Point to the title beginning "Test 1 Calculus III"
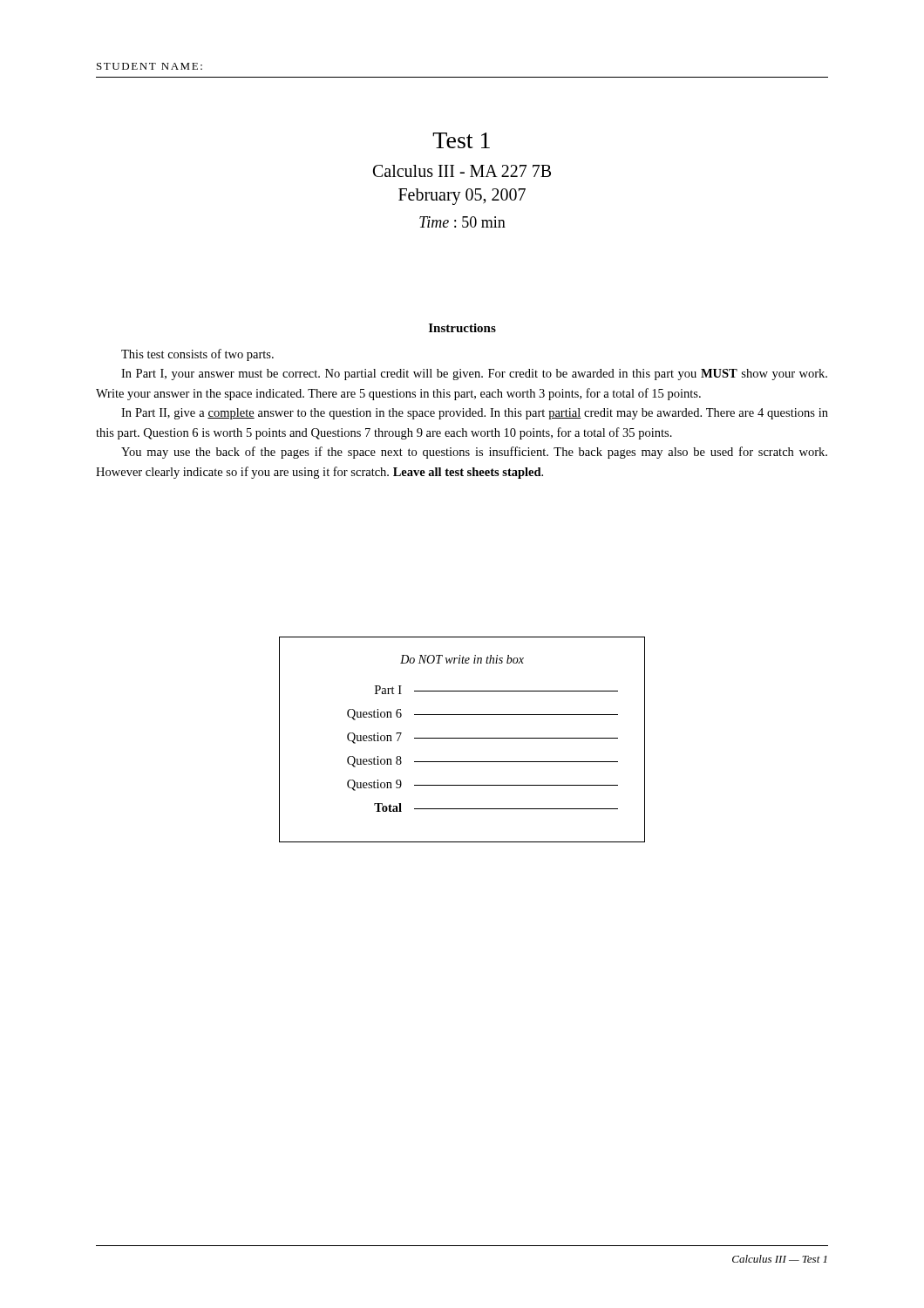 pyautogui.click(x=462, y=179)
